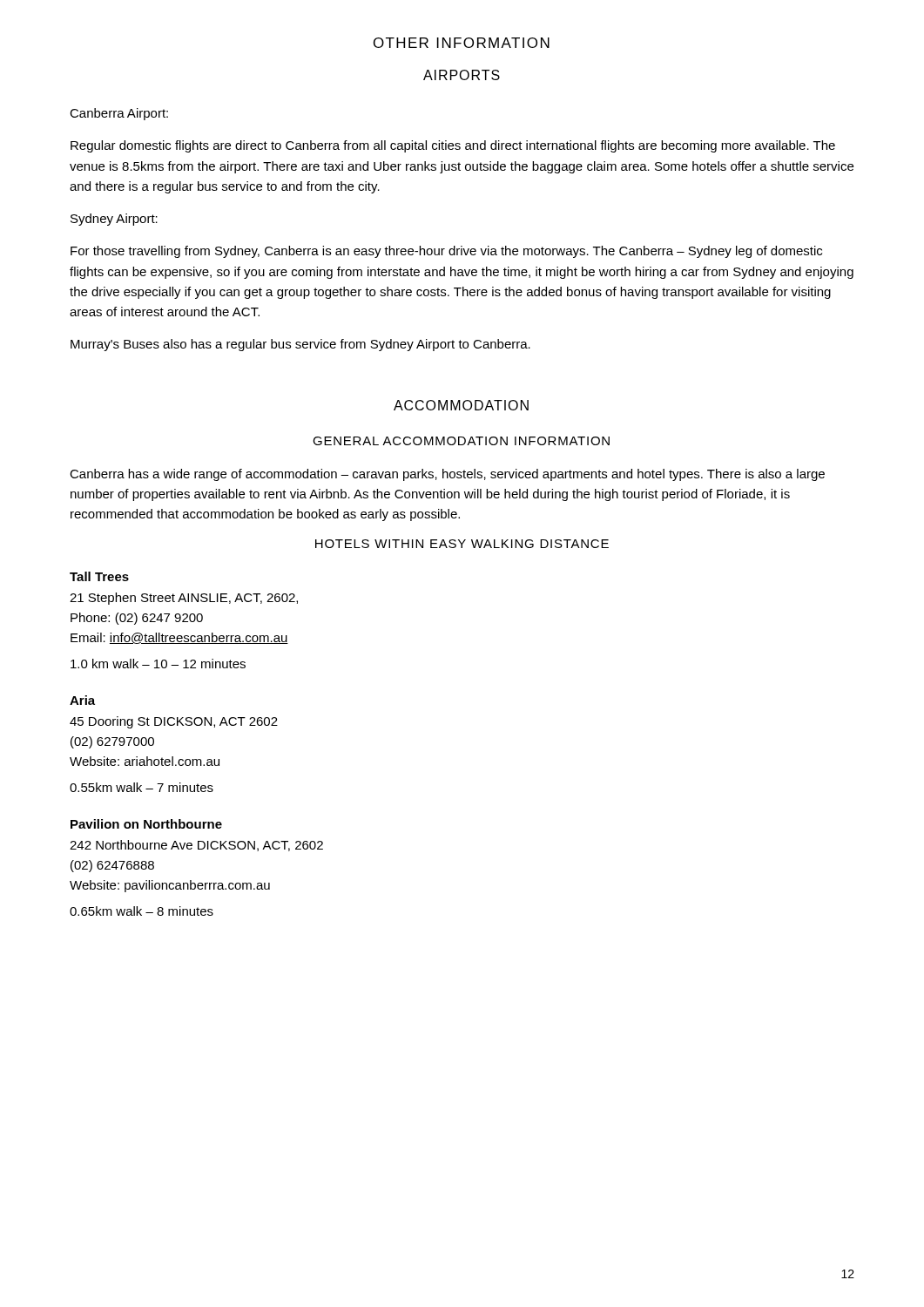Click on the region starting "Aria 45 Dooring St"
Viewport: 924px width, 1307px height.
pyautogui.click(x=82, y=700)
